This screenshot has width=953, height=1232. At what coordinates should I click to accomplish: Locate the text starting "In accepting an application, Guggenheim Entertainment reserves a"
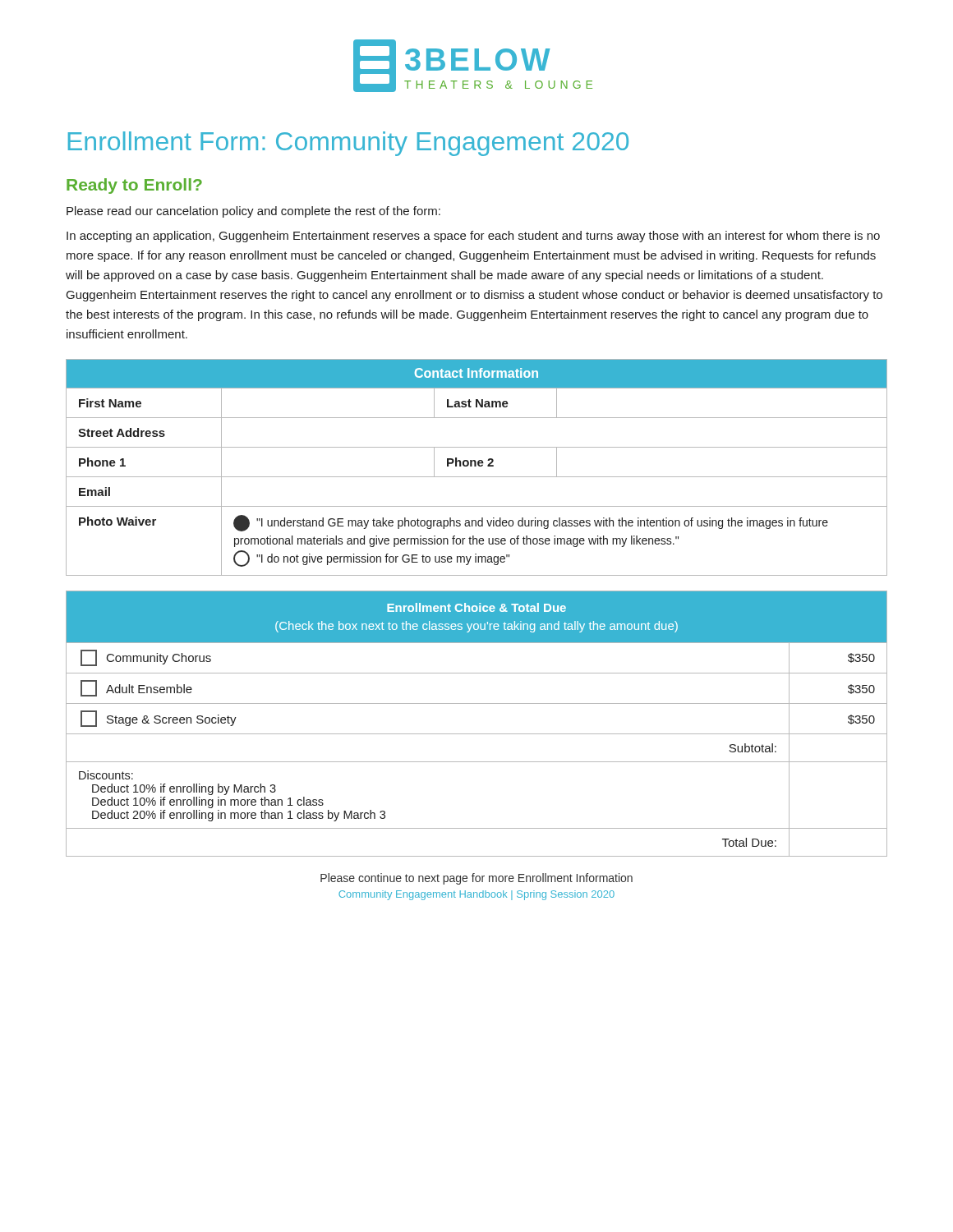tap(474, 285)
